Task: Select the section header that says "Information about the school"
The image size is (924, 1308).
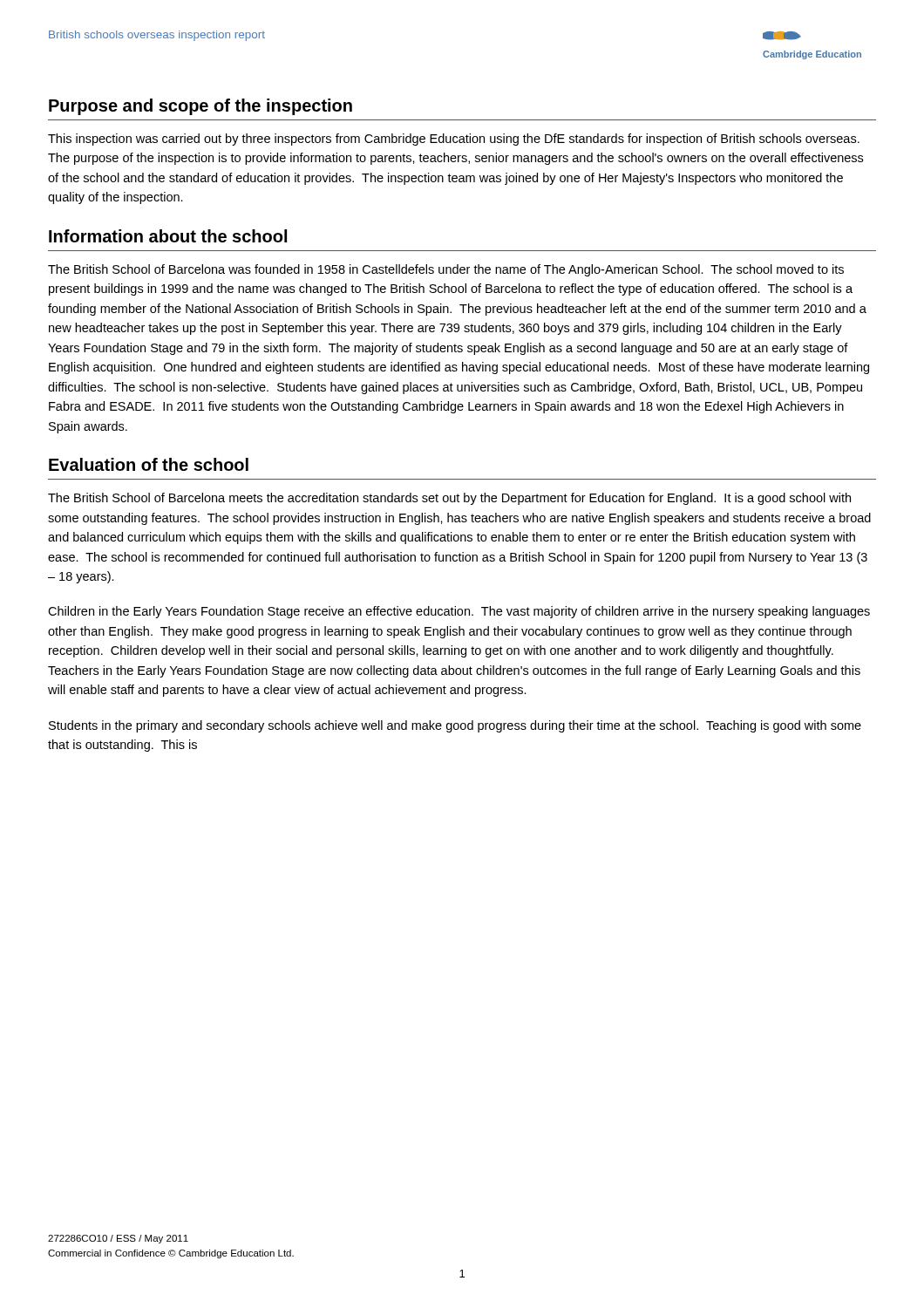Action: 168,236
